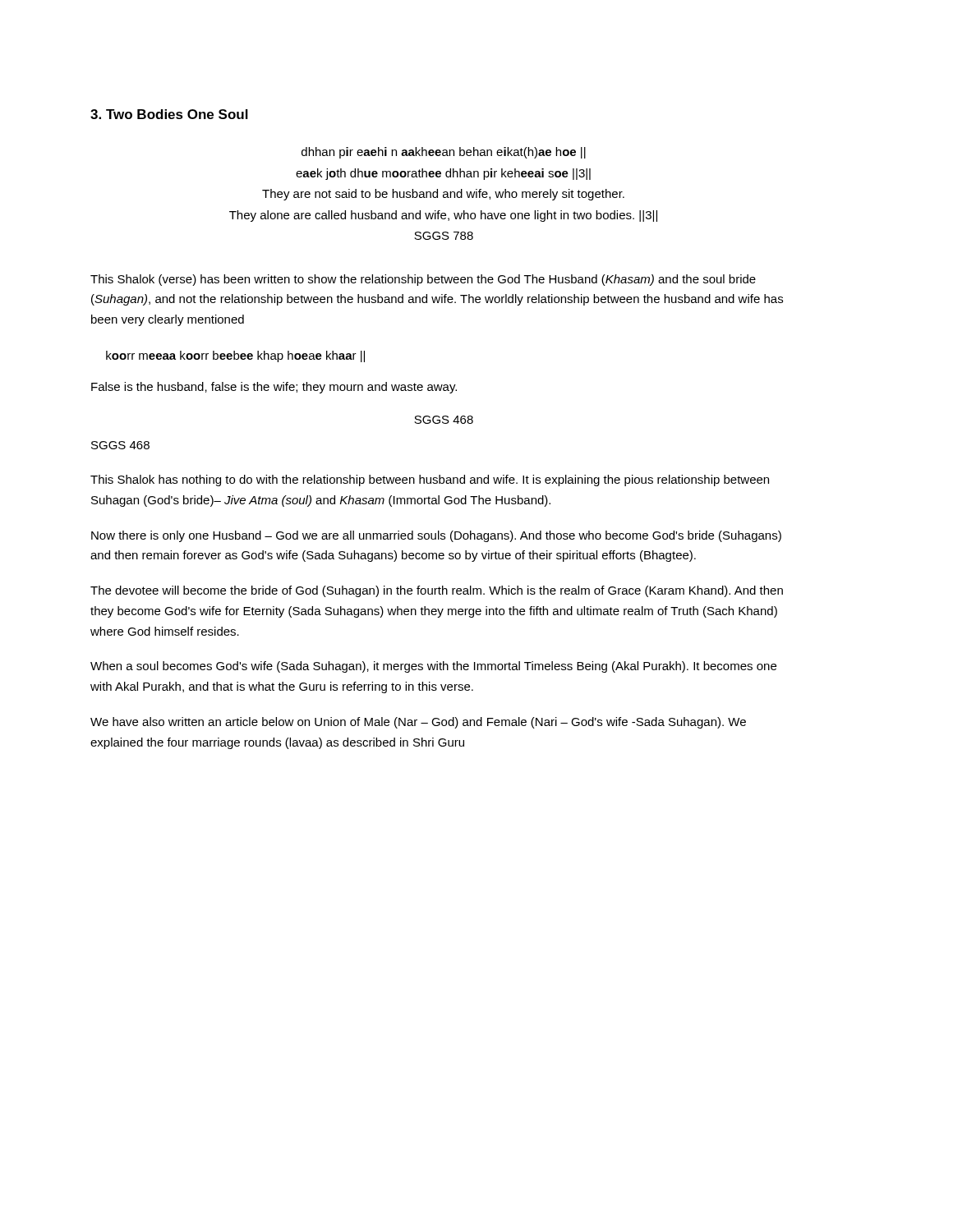
Task: Click on the region starting "koorr meeaa koorr beebee khap hoeae"
Action: (x=232, y=355)
